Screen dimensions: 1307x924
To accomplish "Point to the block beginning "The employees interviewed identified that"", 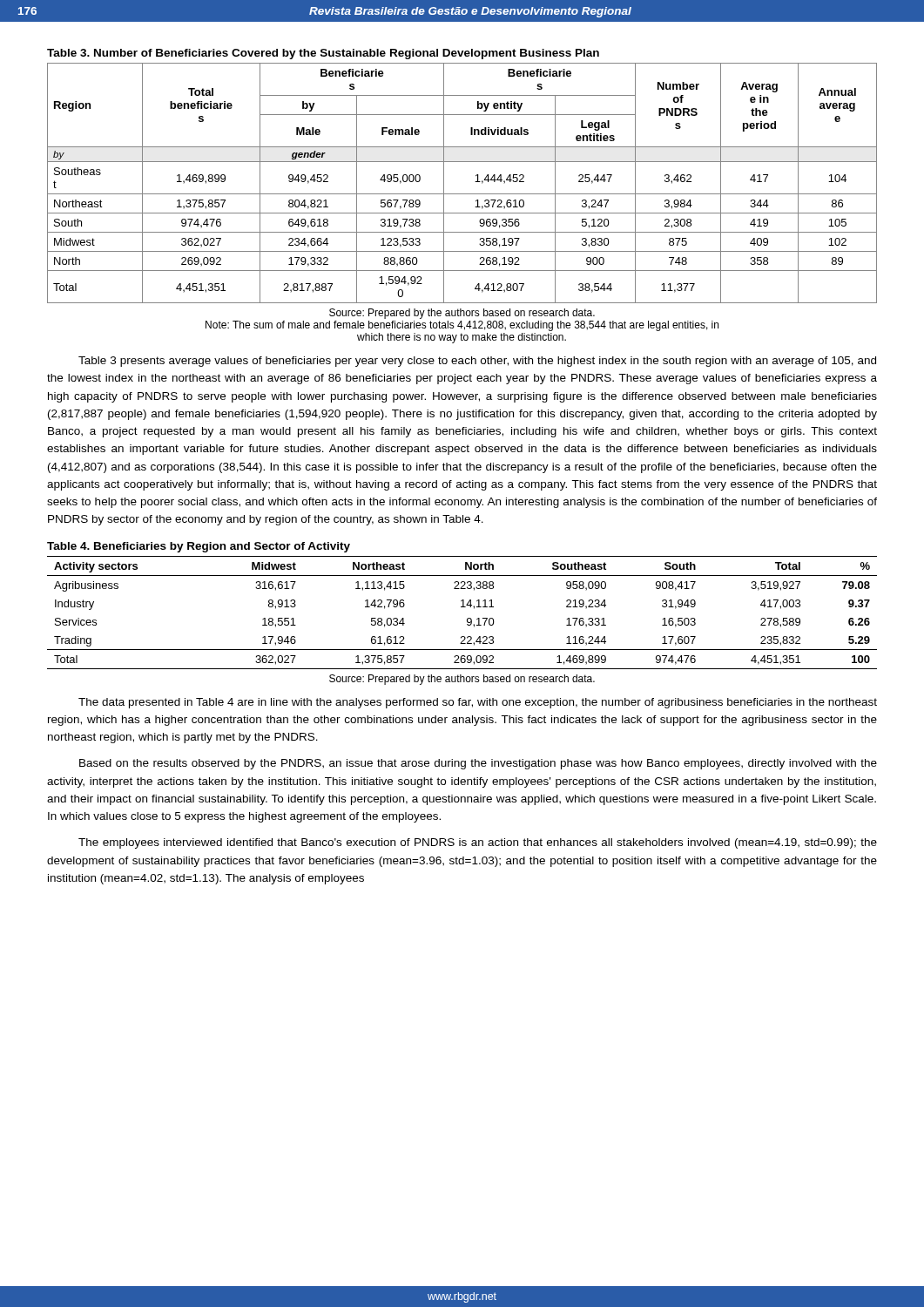I will pyautogui.click(x=462, y=860).
